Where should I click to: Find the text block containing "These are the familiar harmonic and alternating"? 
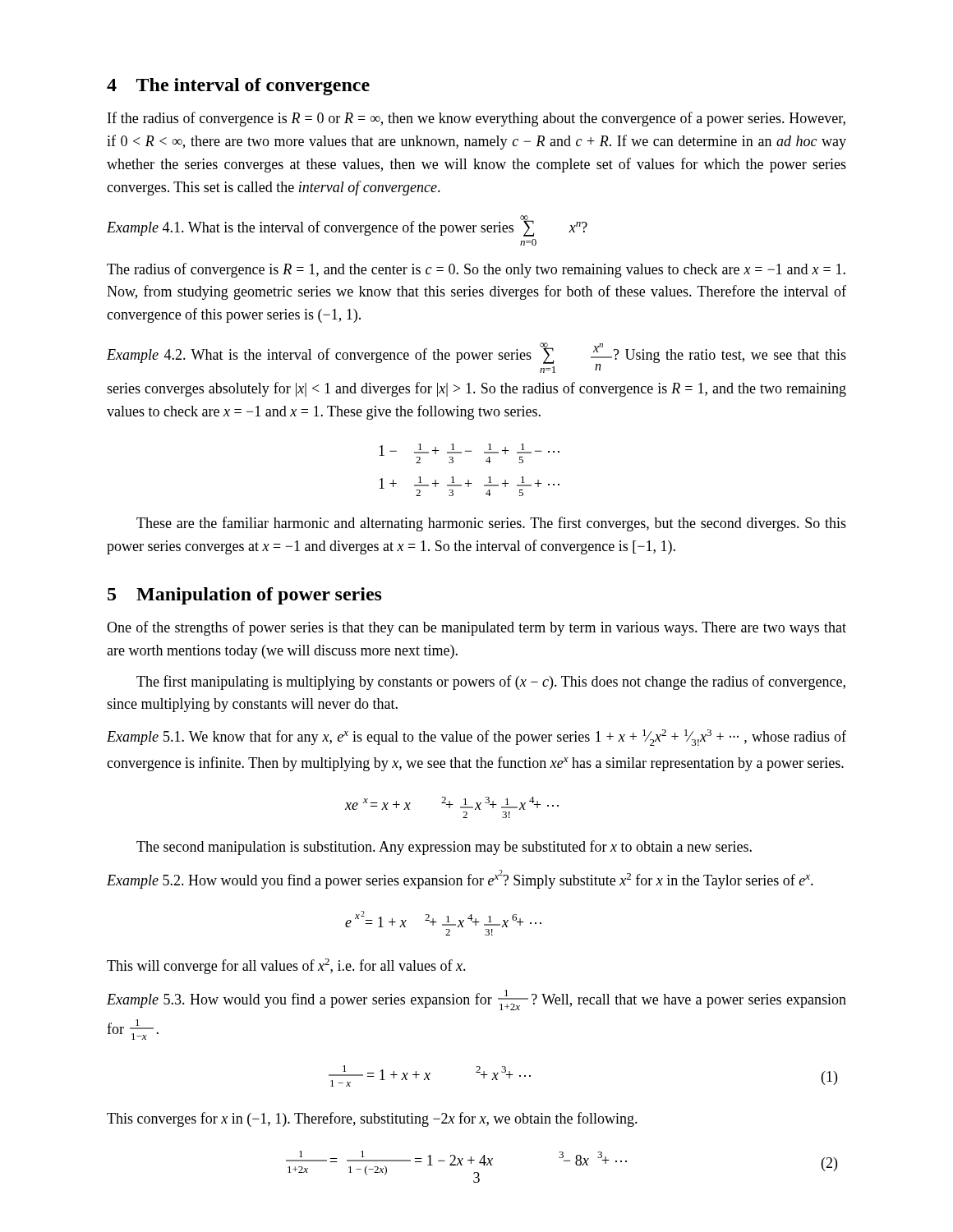pyautogui.click(x=476, y=535)
